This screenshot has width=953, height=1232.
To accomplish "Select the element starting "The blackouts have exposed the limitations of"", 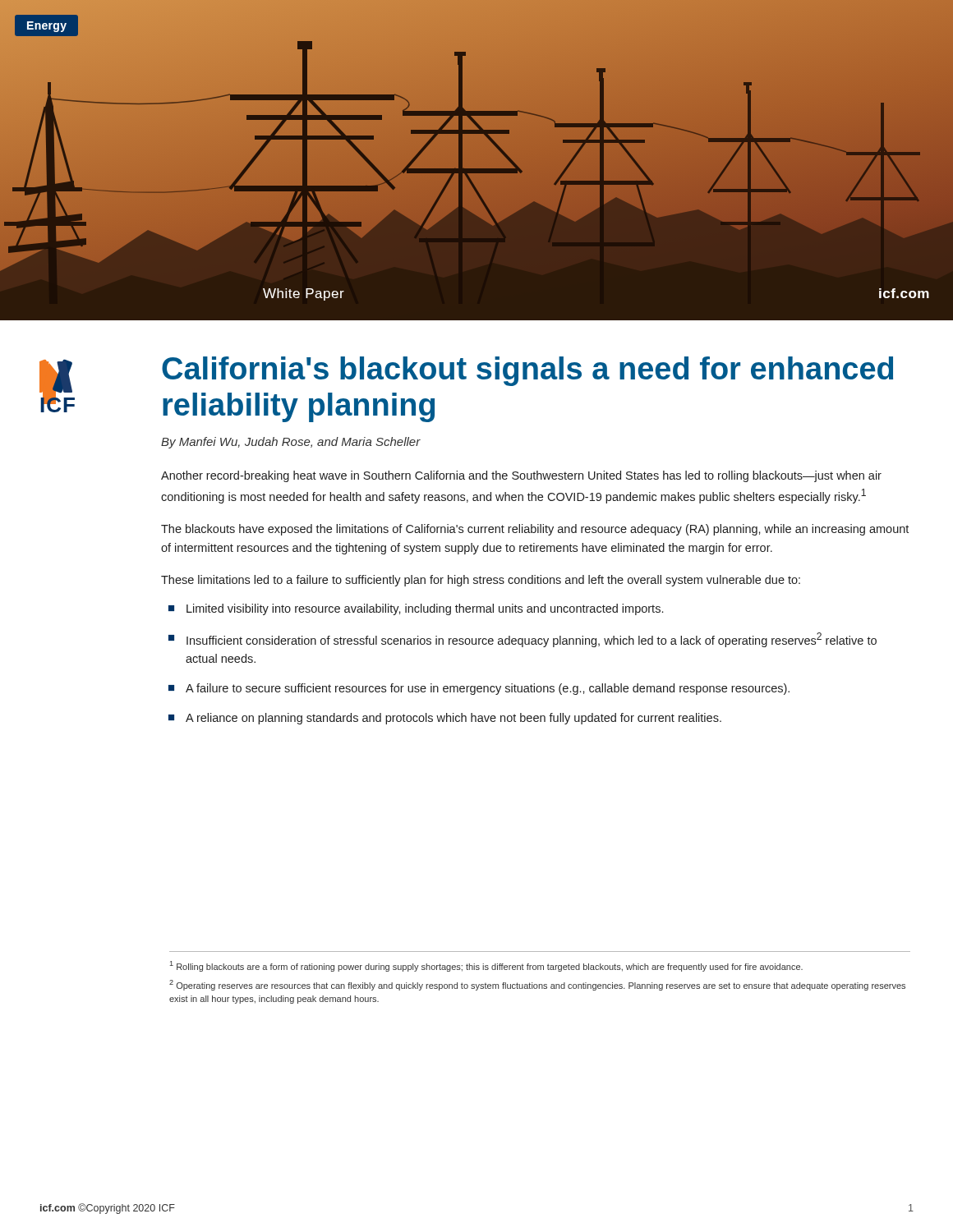I will coord(535,538).
